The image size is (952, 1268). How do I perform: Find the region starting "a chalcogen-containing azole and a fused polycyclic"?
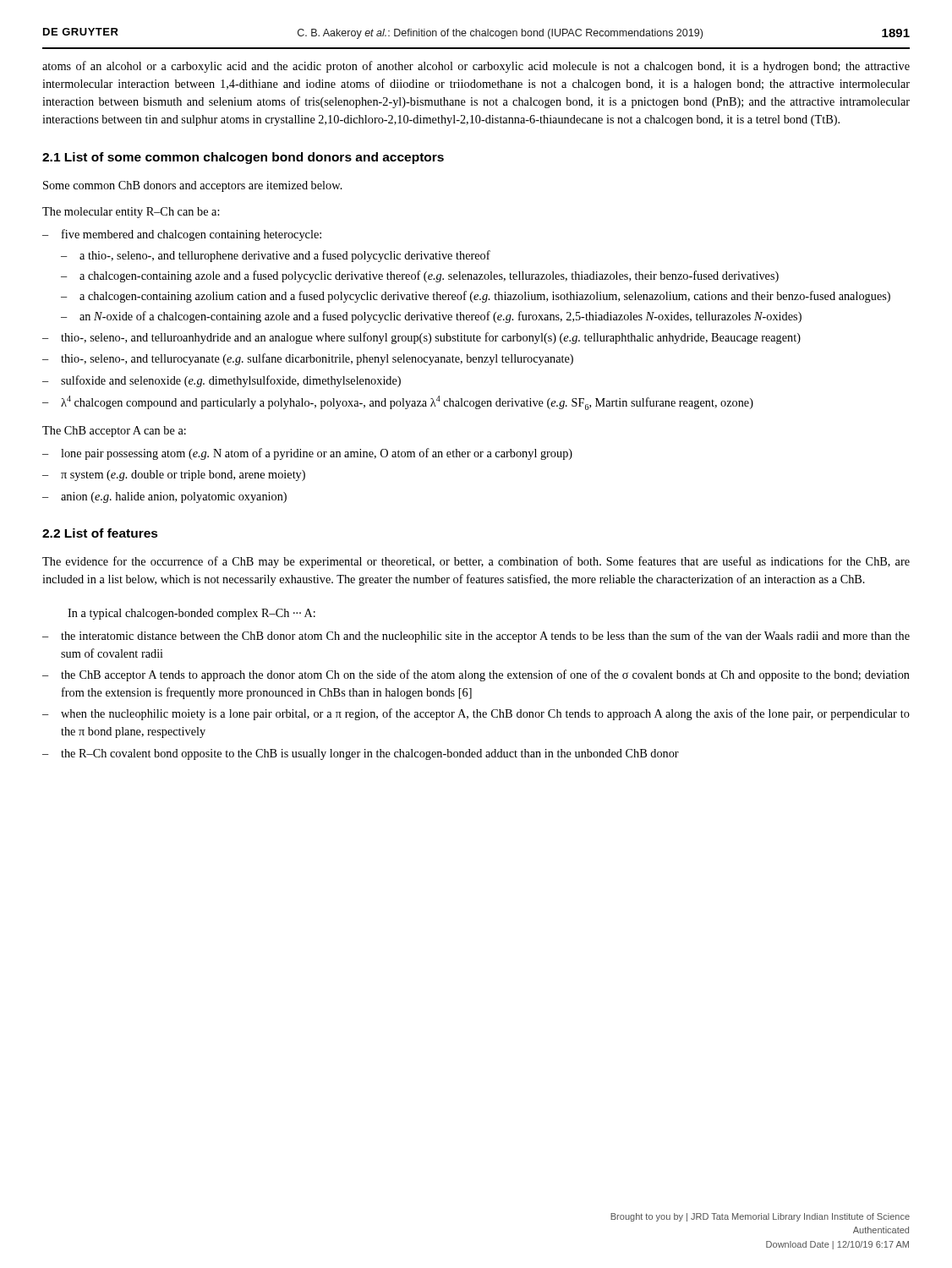click(x=429, y=275)
